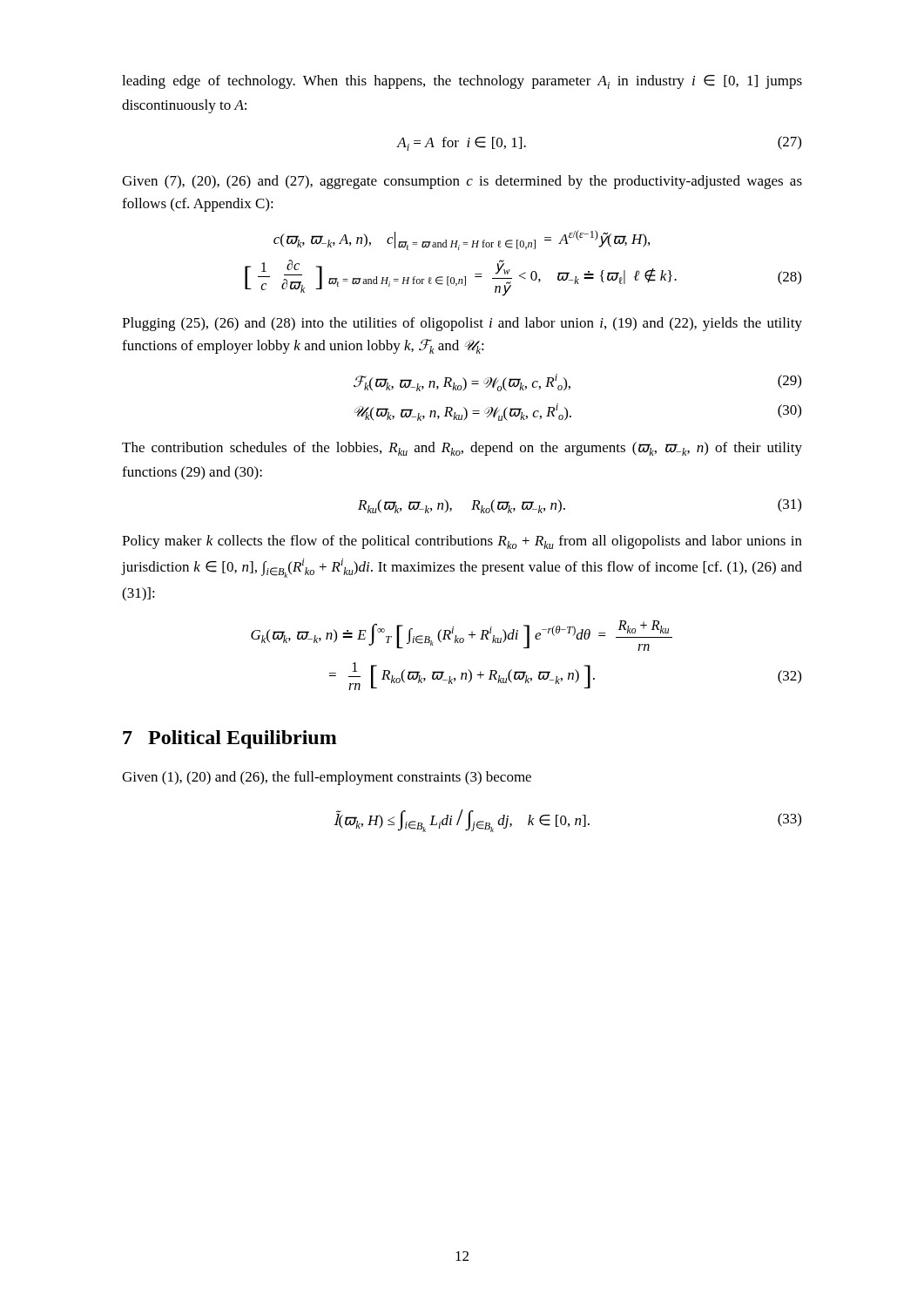Locate the formula with the text "l̃(ϖk, H) ≤ ∫i∈Bk Lidi / ∫j∈Bk dj,"
This screenshot has height=1307, width=924.
tap(568, 819)
